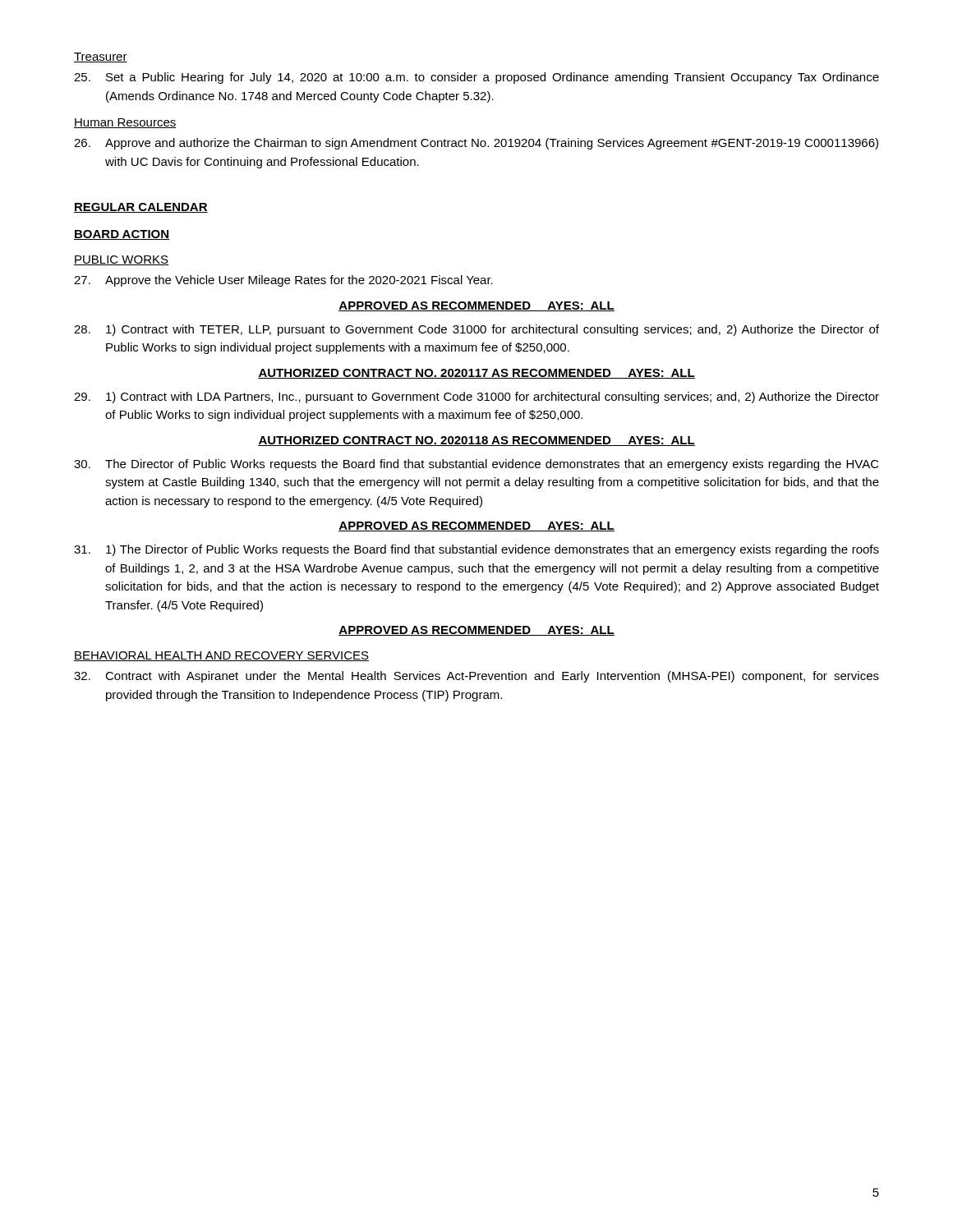
Task: Point to the block beginning "27. Approve the Vehicle User Mileage Rates"
Action: point(476,280)
